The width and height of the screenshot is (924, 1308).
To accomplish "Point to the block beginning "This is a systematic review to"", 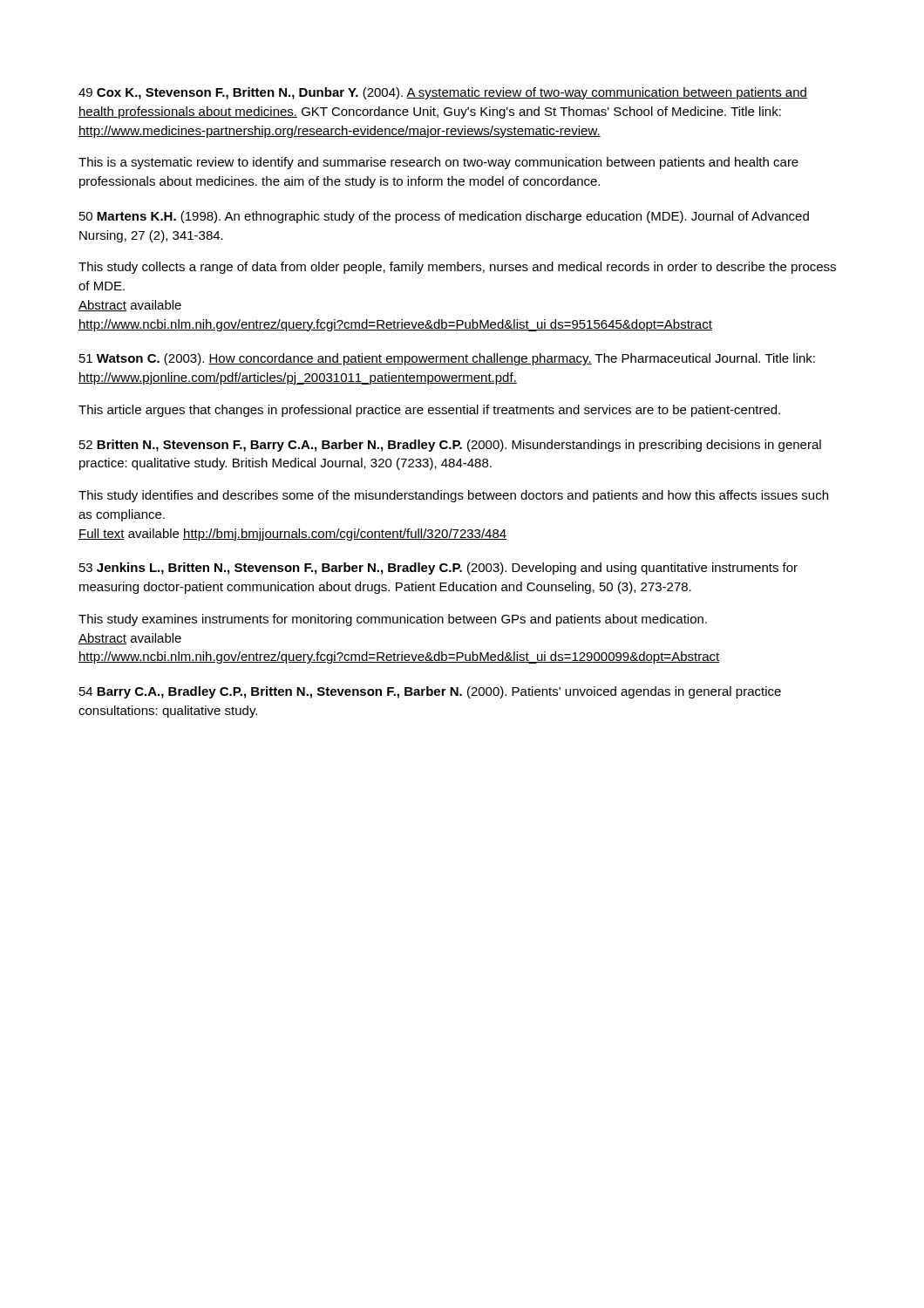I will pos(462,172).
